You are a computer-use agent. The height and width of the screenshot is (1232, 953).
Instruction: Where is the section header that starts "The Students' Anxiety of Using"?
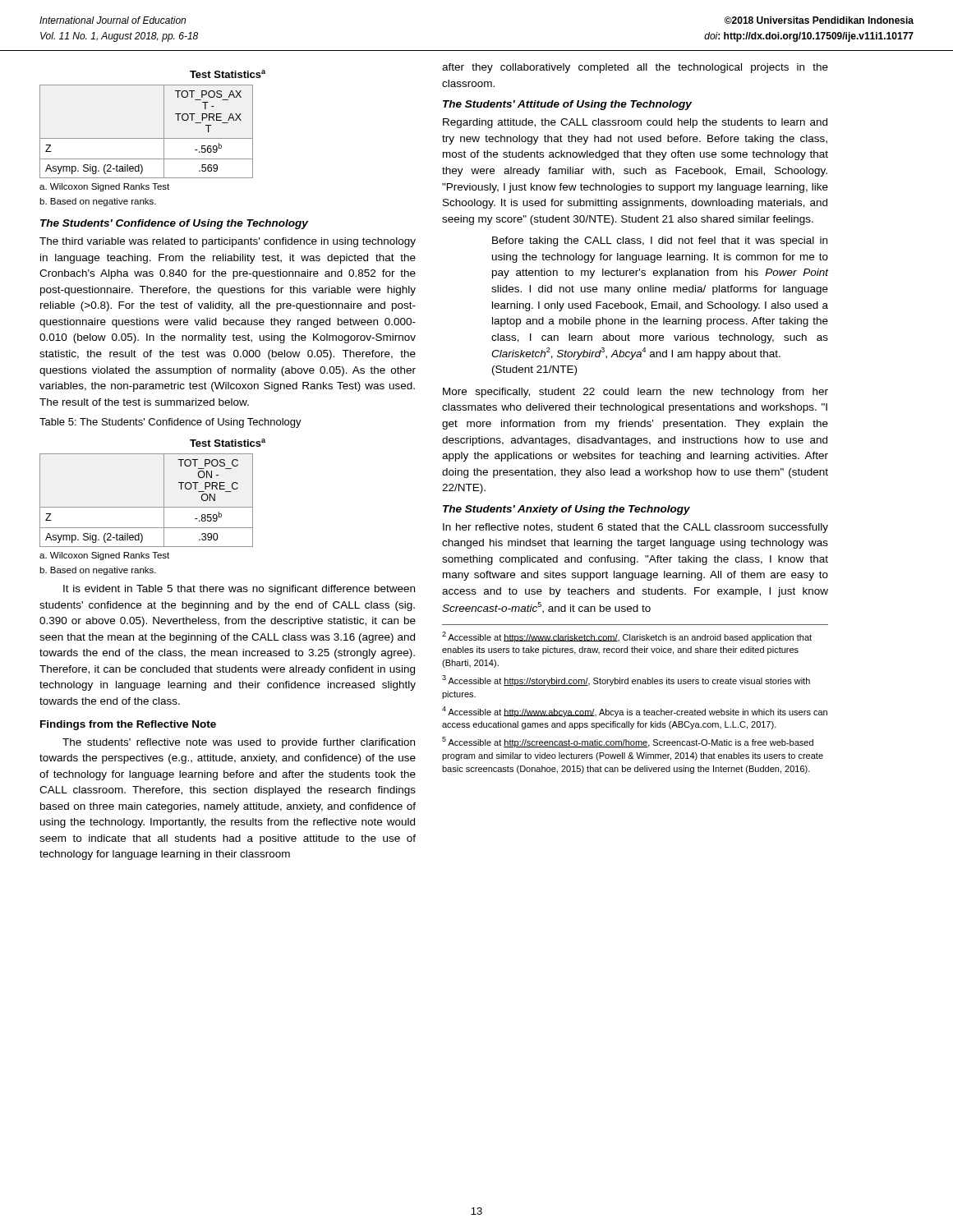(x=566, y=509)
